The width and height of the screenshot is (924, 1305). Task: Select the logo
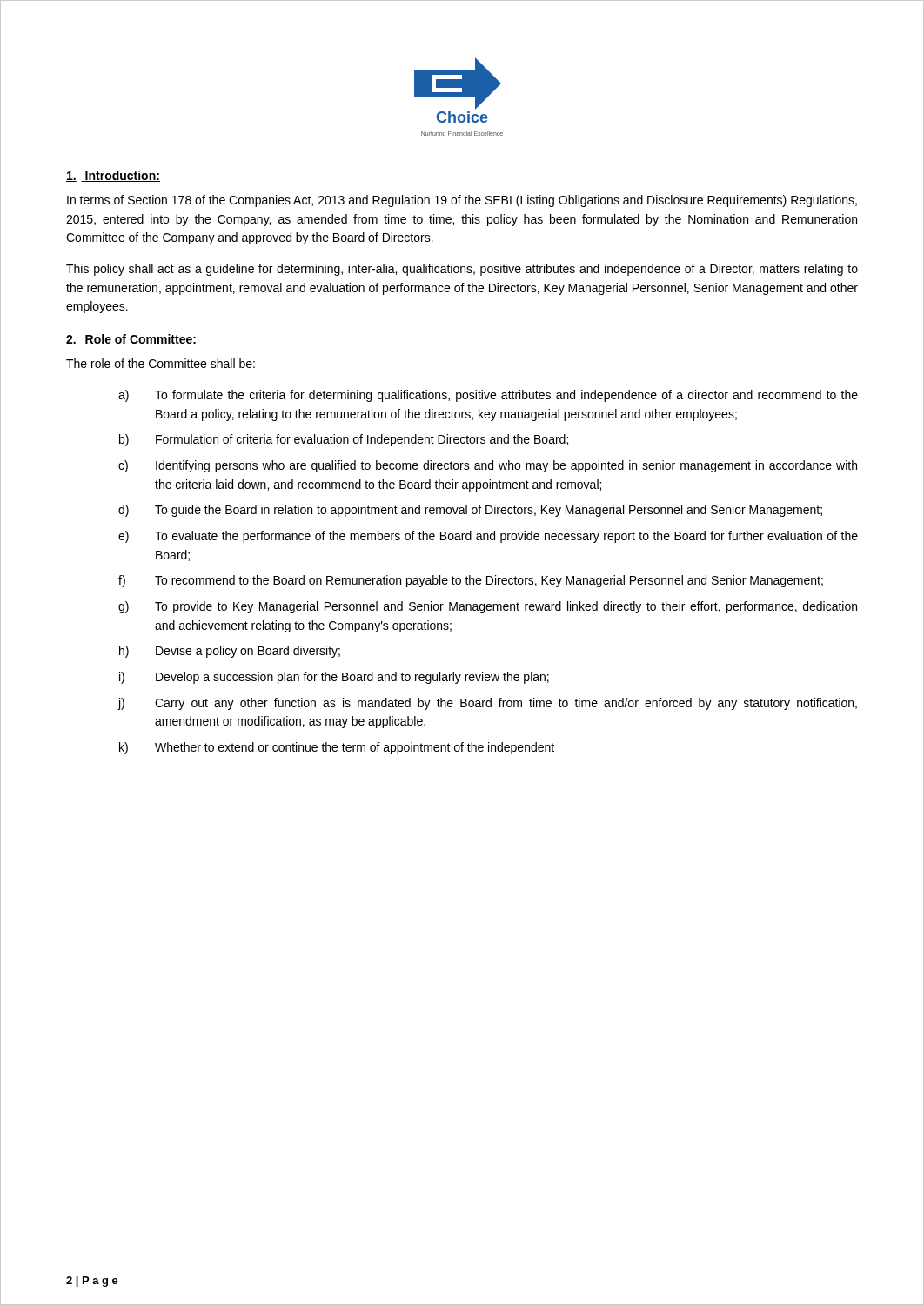(462, 98)
